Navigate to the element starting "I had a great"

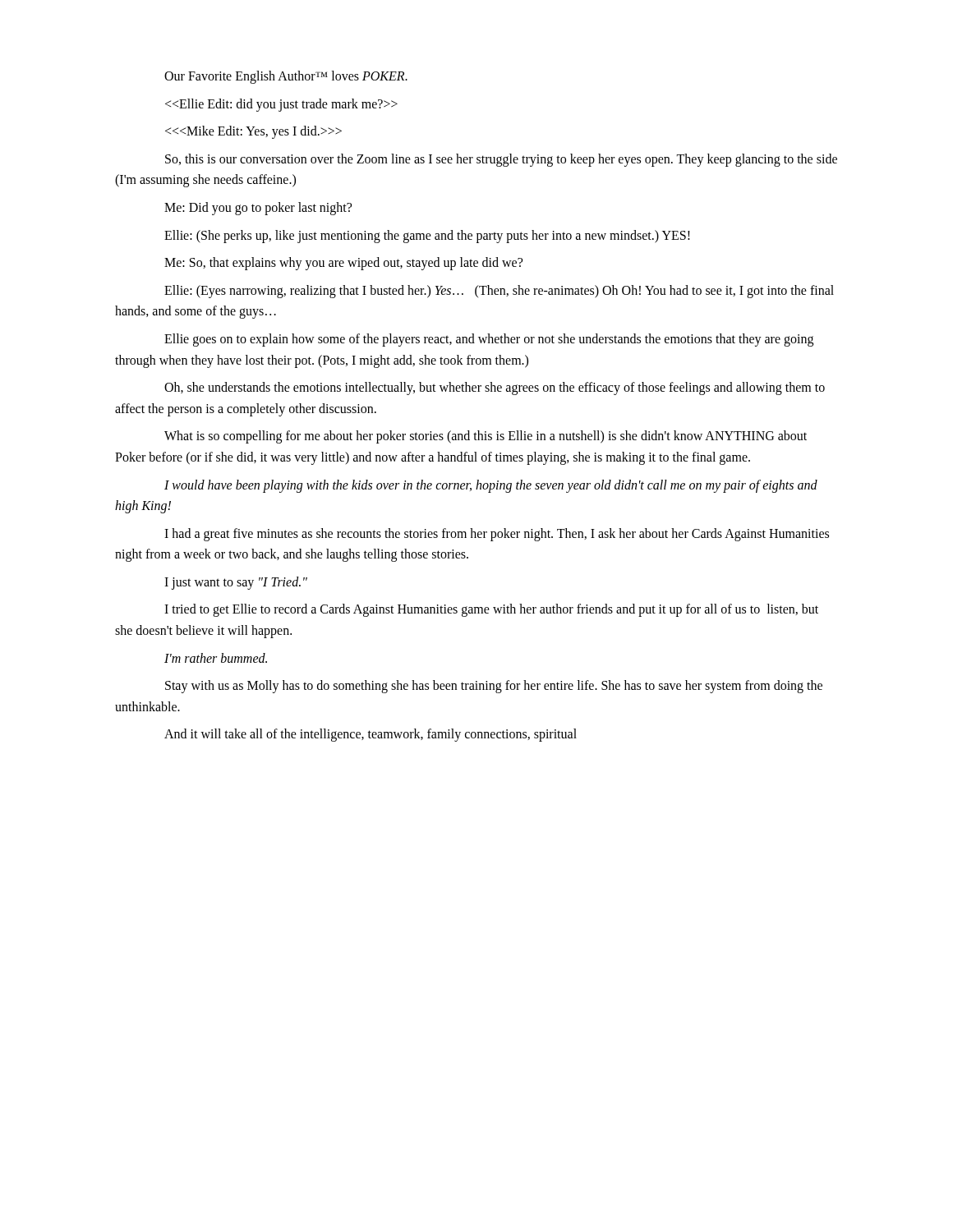(x=472, y=544)
